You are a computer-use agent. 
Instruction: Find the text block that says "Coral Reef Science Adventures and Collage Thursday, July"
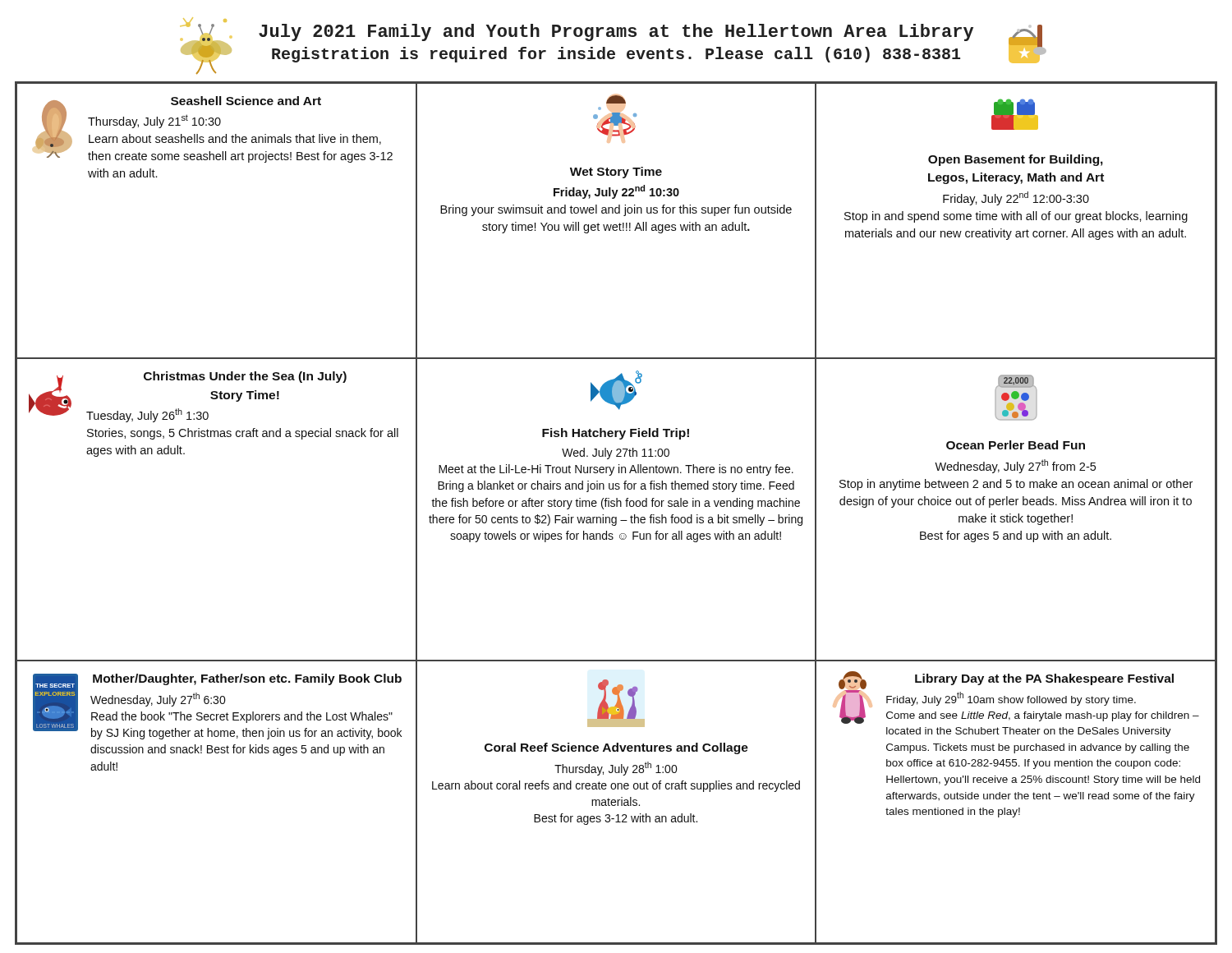click(616, 748)
